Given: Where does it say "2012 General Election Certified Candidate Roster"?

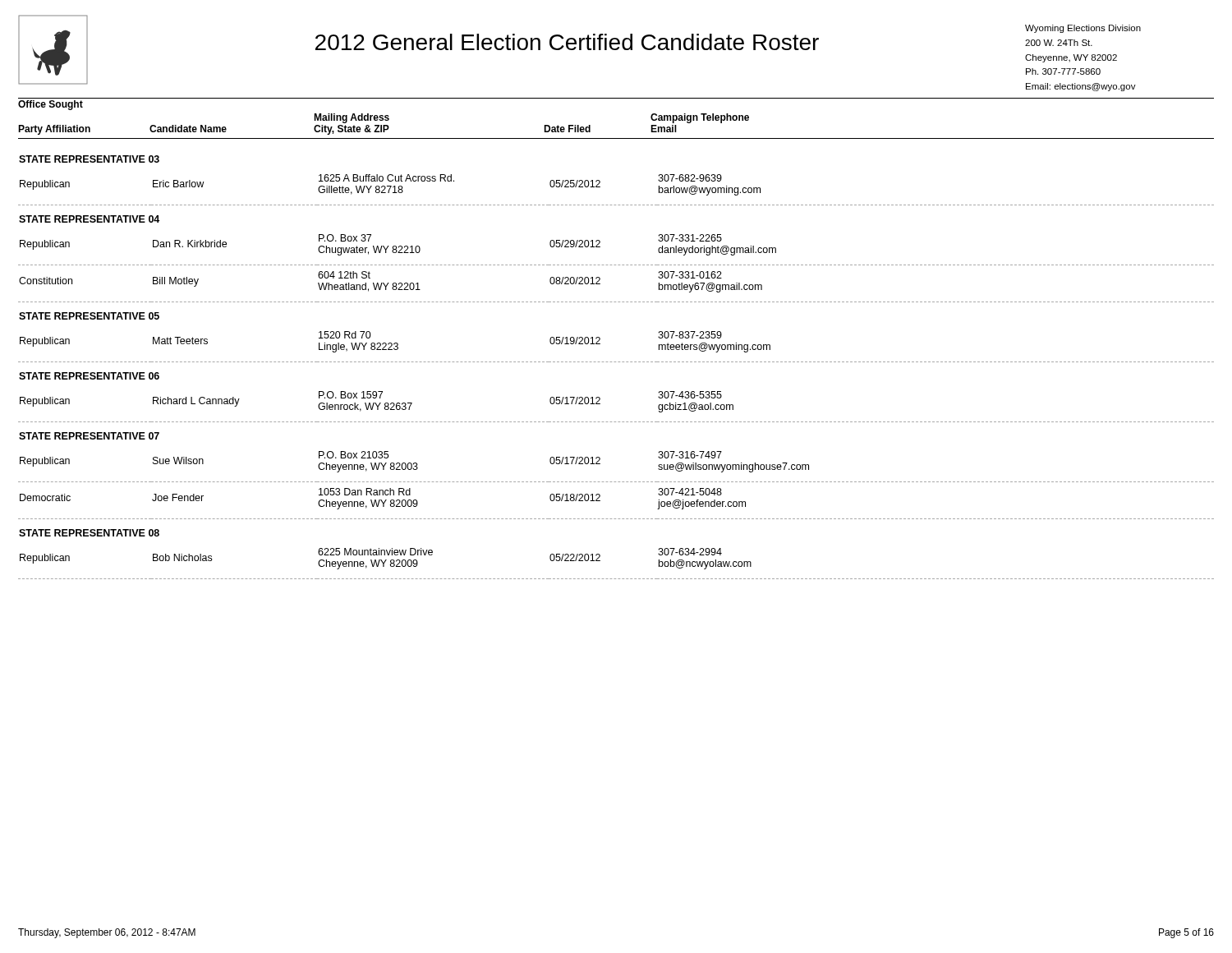Looking at the screenshot, I should 567,43.
